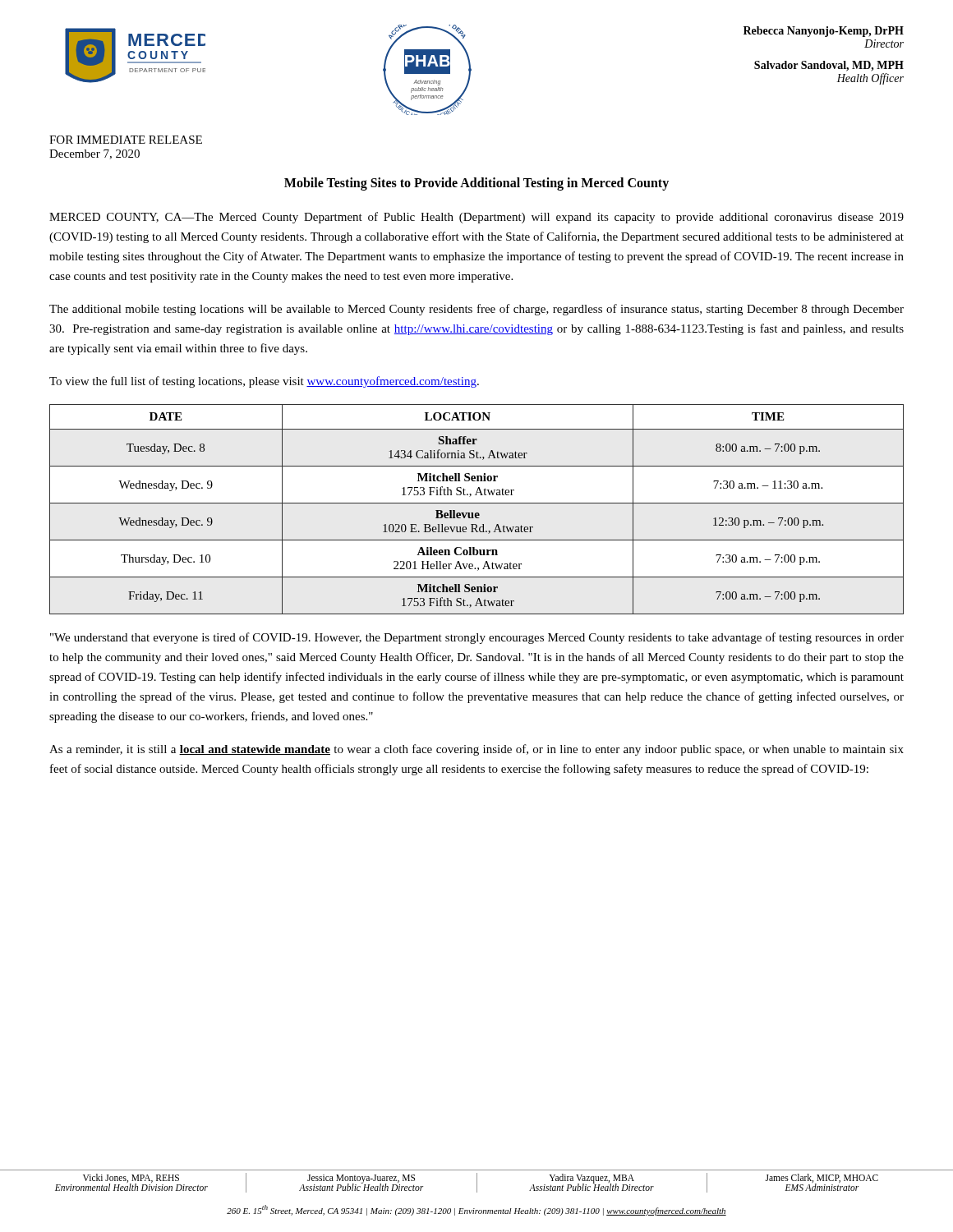This screenshot has height=1232, width=953.
Task: Locate the table with the text "7:30 a.m. –"
Action: (476, 509)
